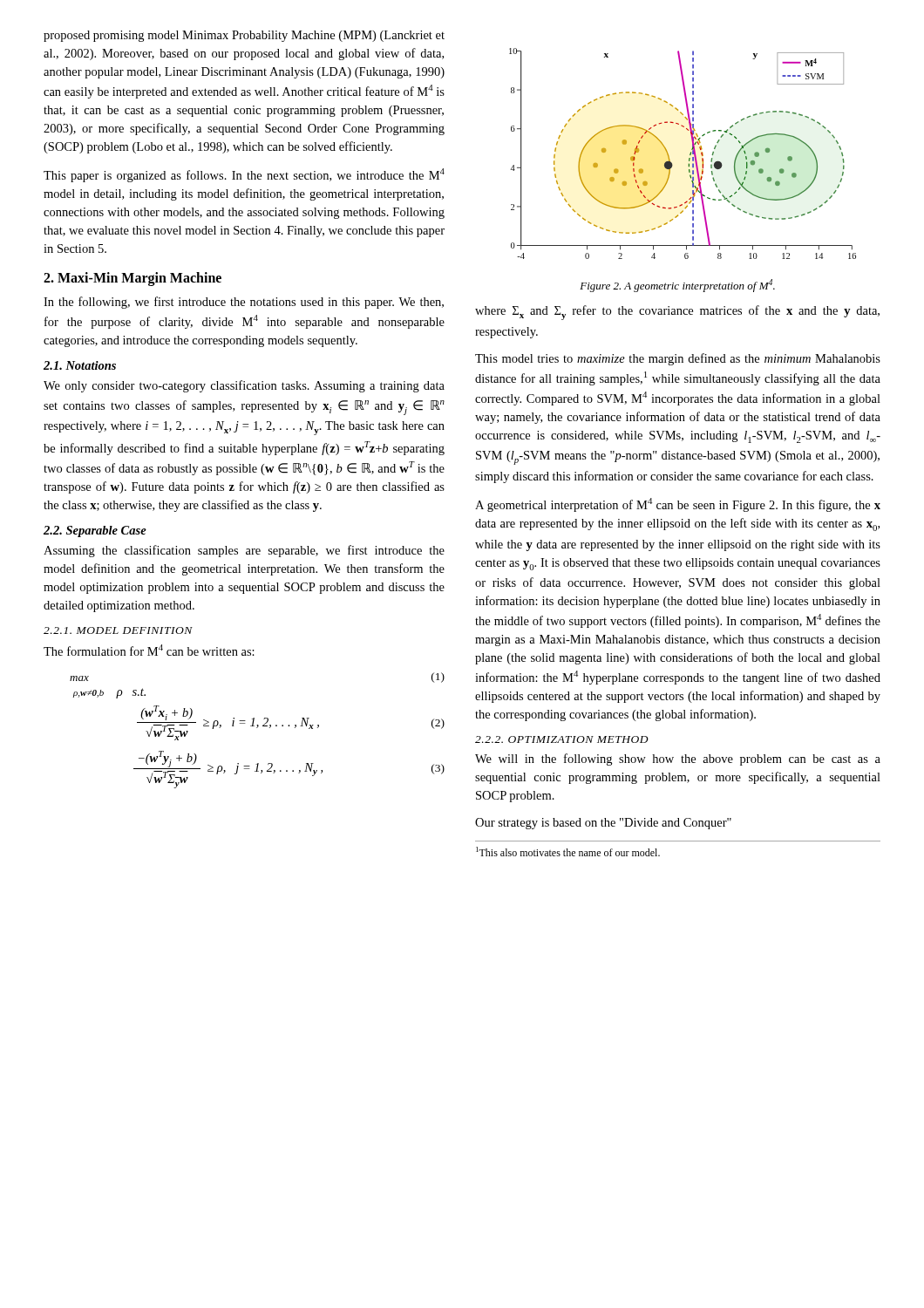Screen dimensions: 1308x924
Task: Select the element starting "This model tries to"
Action: click(678, 418)
